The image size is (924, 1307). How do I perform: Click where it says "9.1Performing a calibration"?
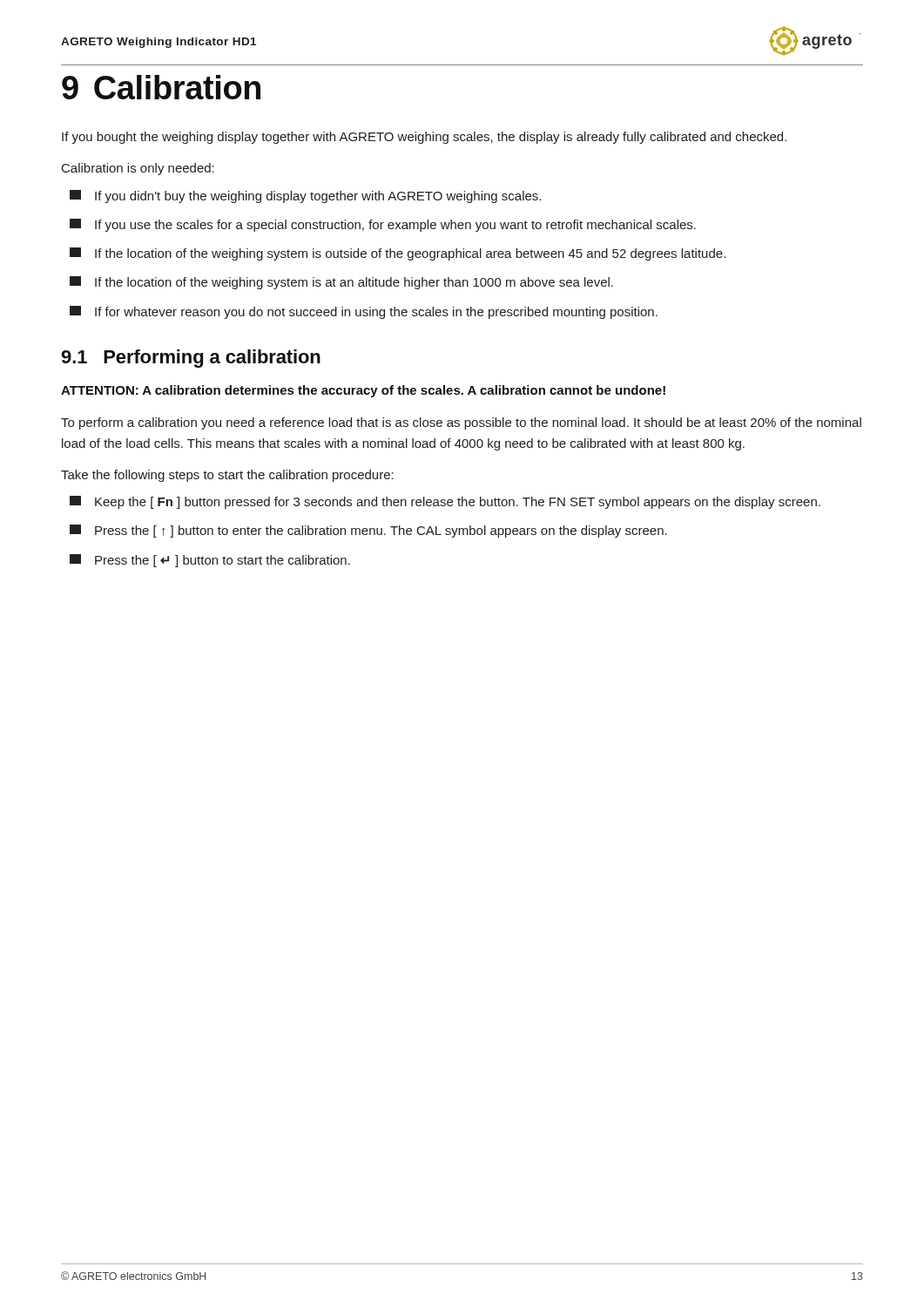(x=191, y=359)
